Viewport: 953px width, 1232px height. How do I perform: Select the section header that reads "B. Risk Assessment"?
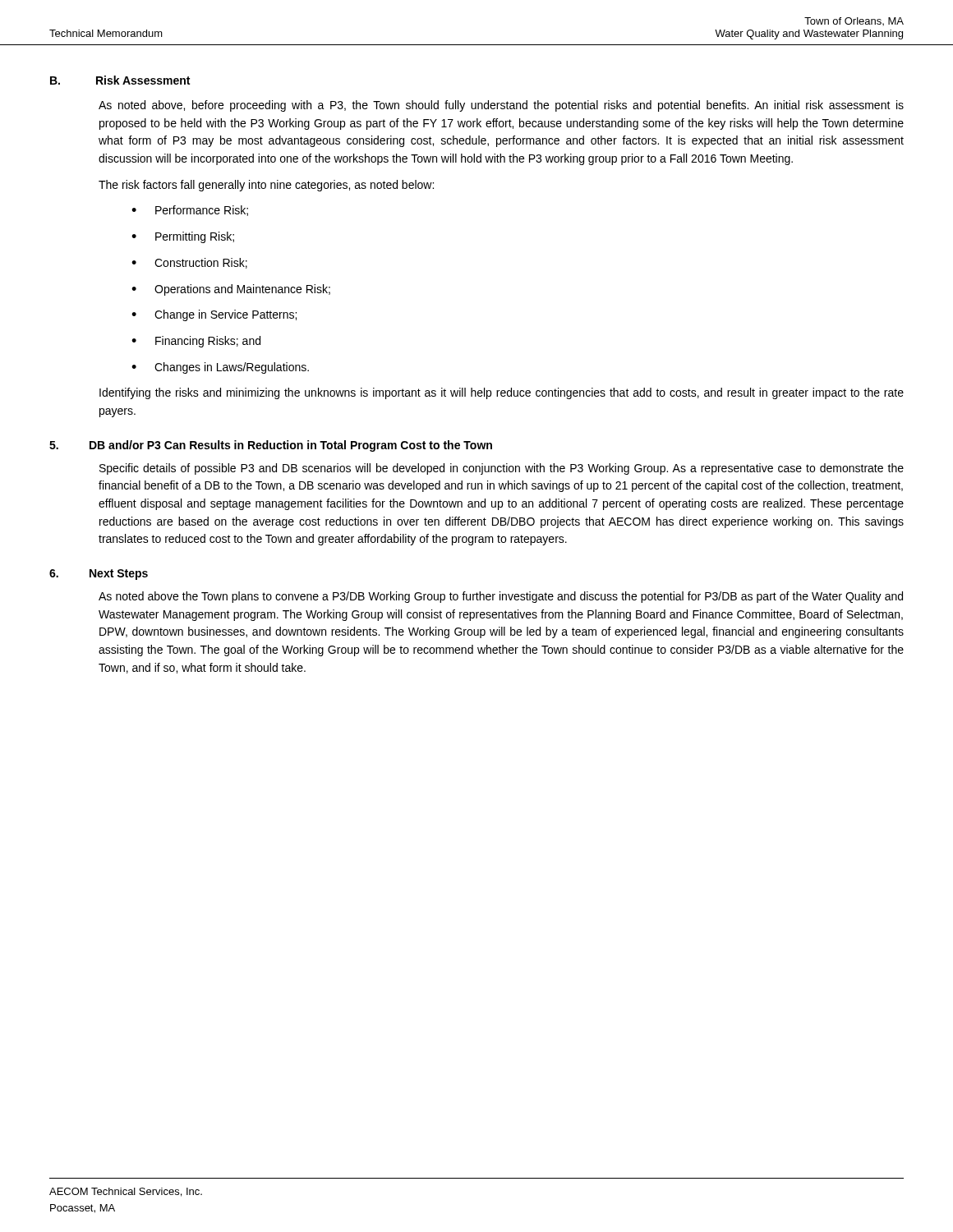[x=120, y=81]
